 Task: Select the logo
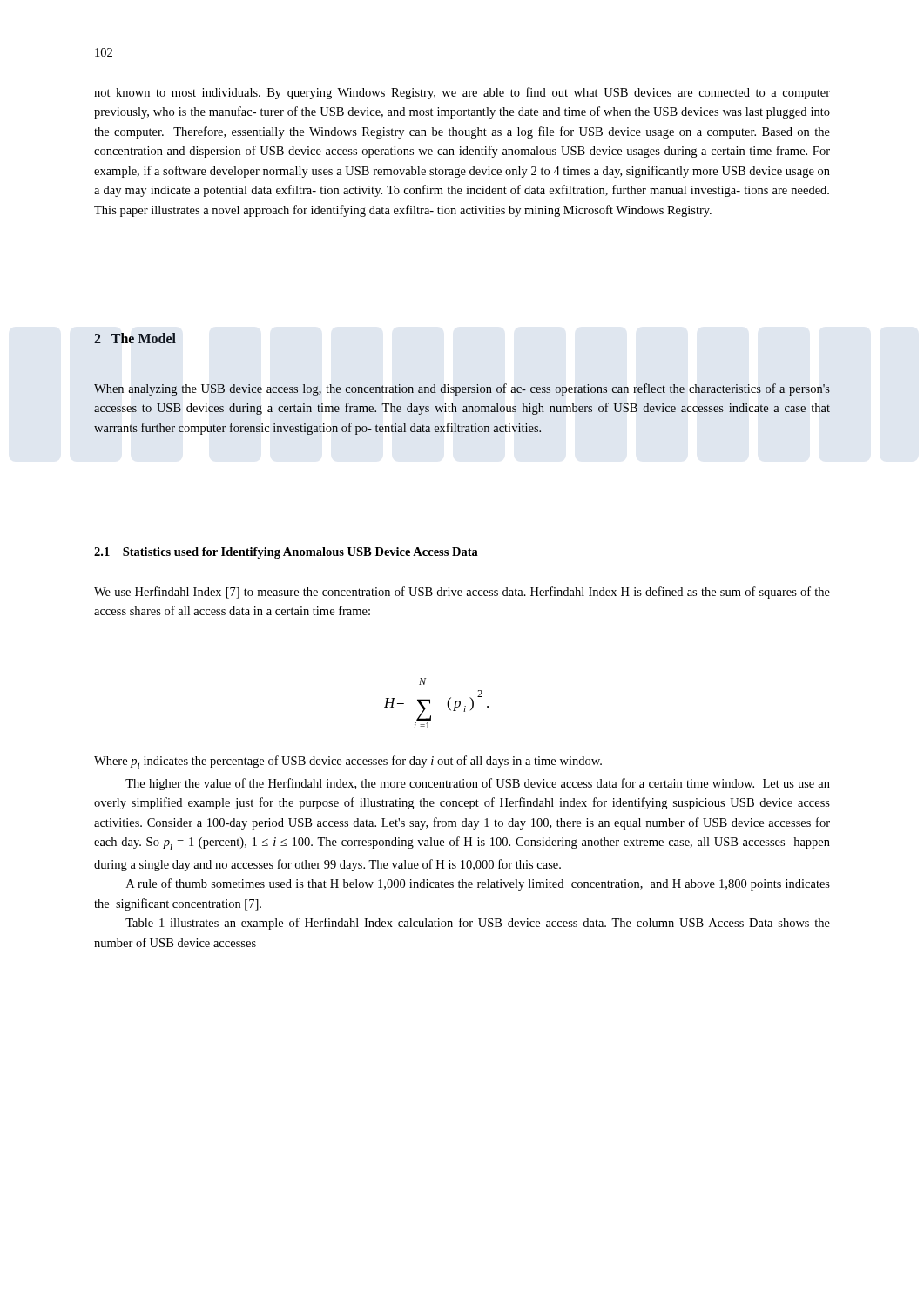(x=462, y=394)
